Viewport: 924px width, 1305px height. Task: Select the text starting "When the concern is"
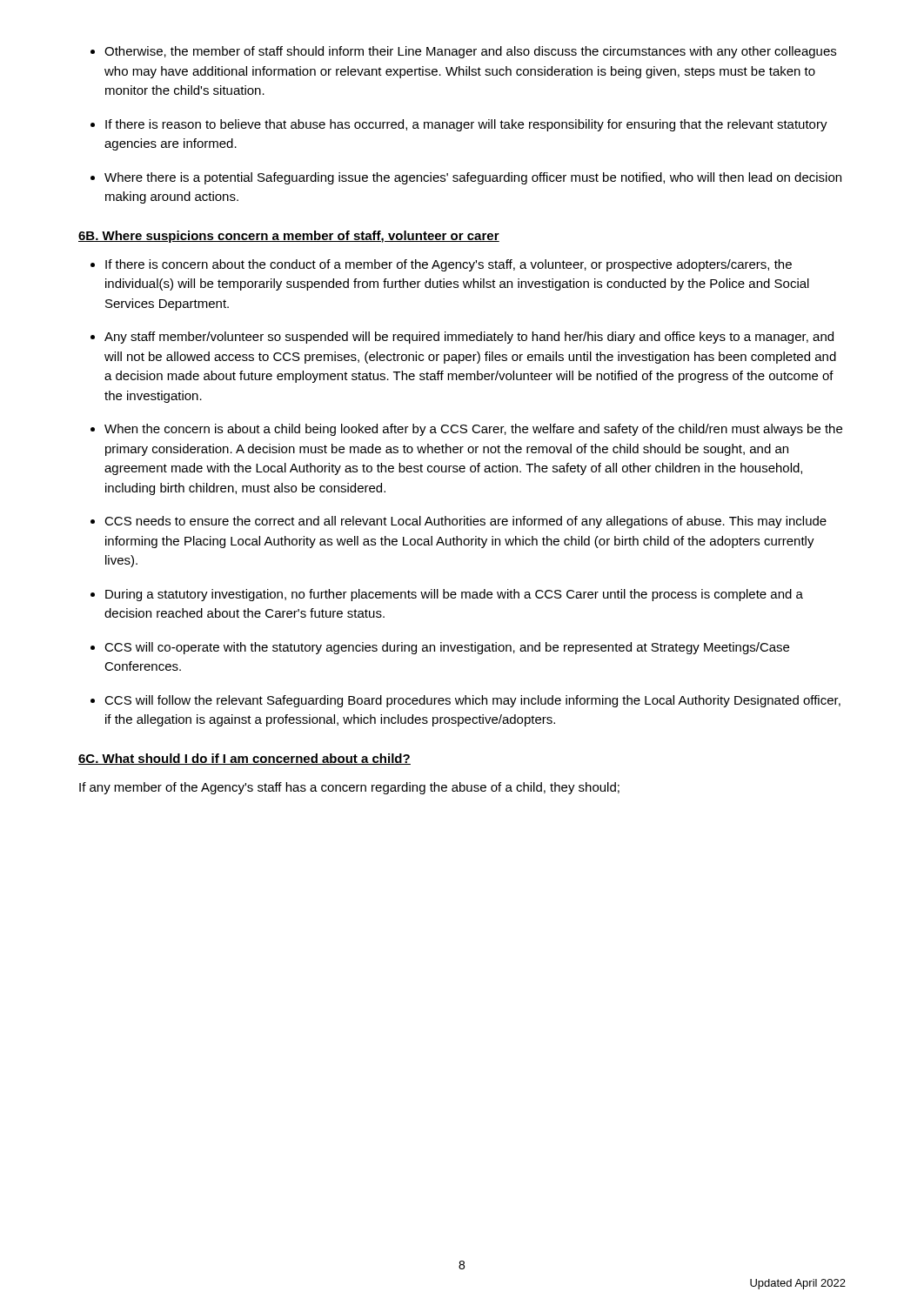(x=475, y=458)
